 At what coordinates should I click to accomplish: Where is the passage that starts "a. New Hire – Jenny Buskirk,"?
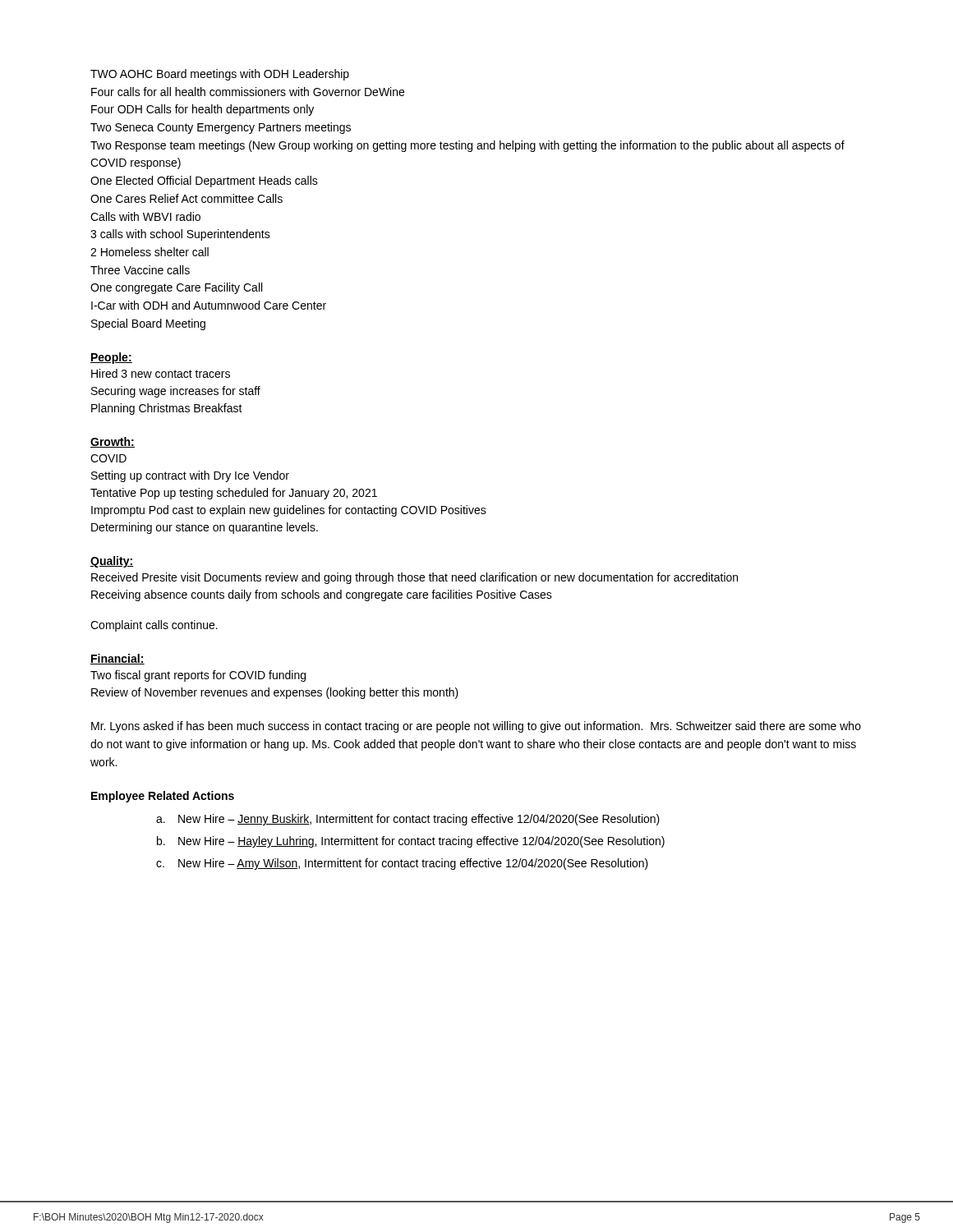click(x=408, y=820)
